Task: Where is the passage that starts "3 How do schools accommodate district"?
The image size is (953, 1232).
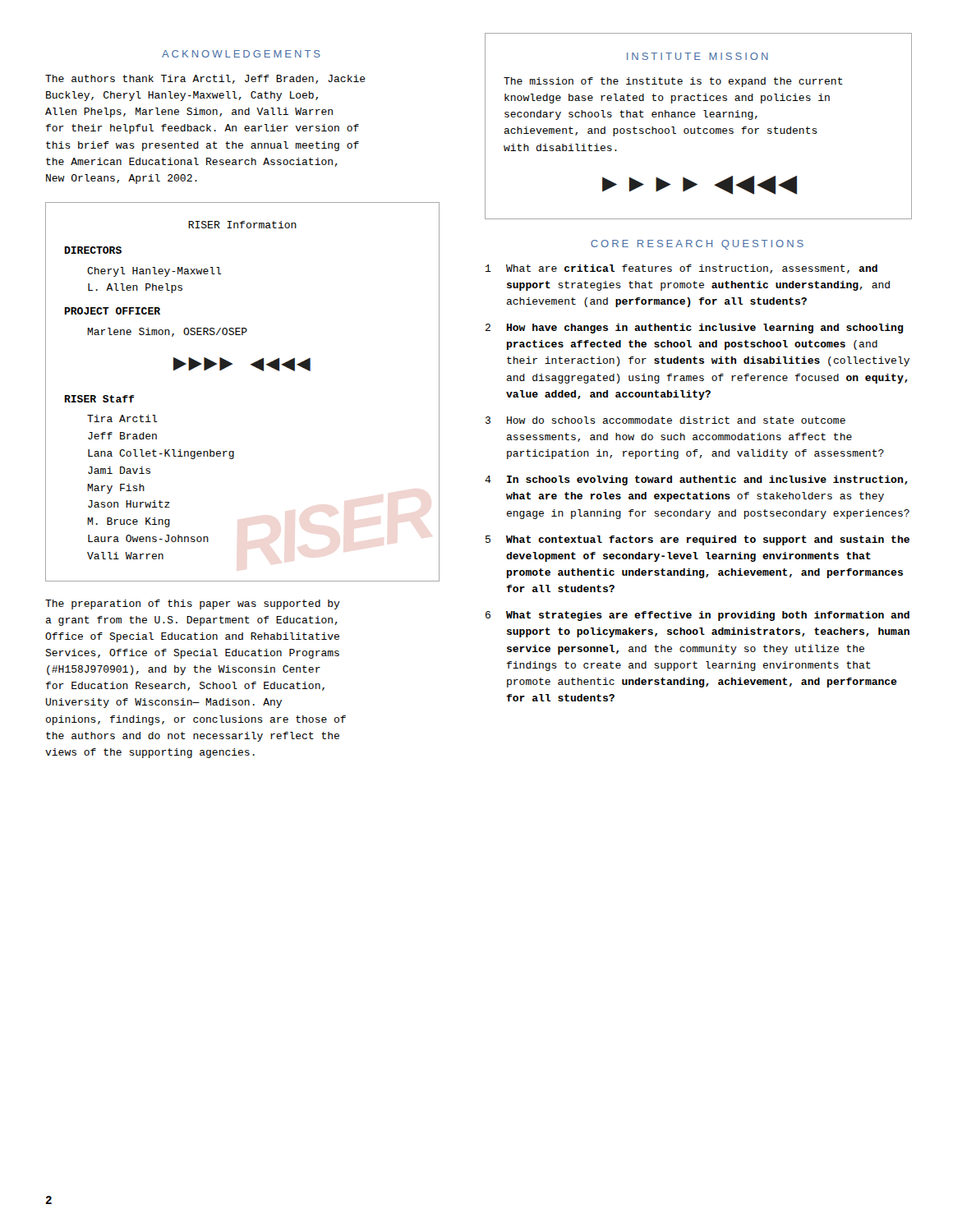Action: click(698, 438)
